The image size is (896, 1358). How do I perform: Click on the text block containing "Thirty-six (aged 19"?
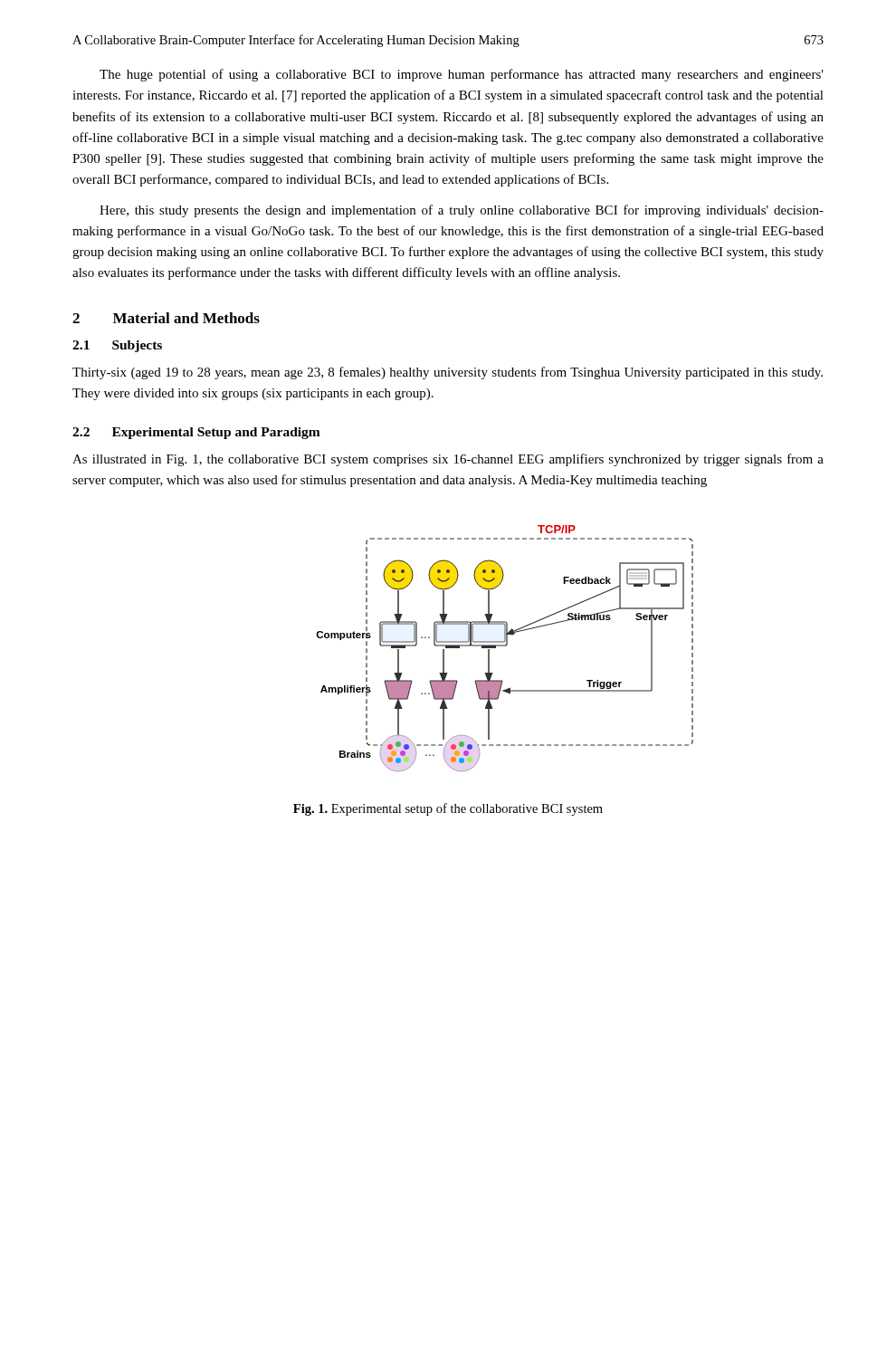448,383
